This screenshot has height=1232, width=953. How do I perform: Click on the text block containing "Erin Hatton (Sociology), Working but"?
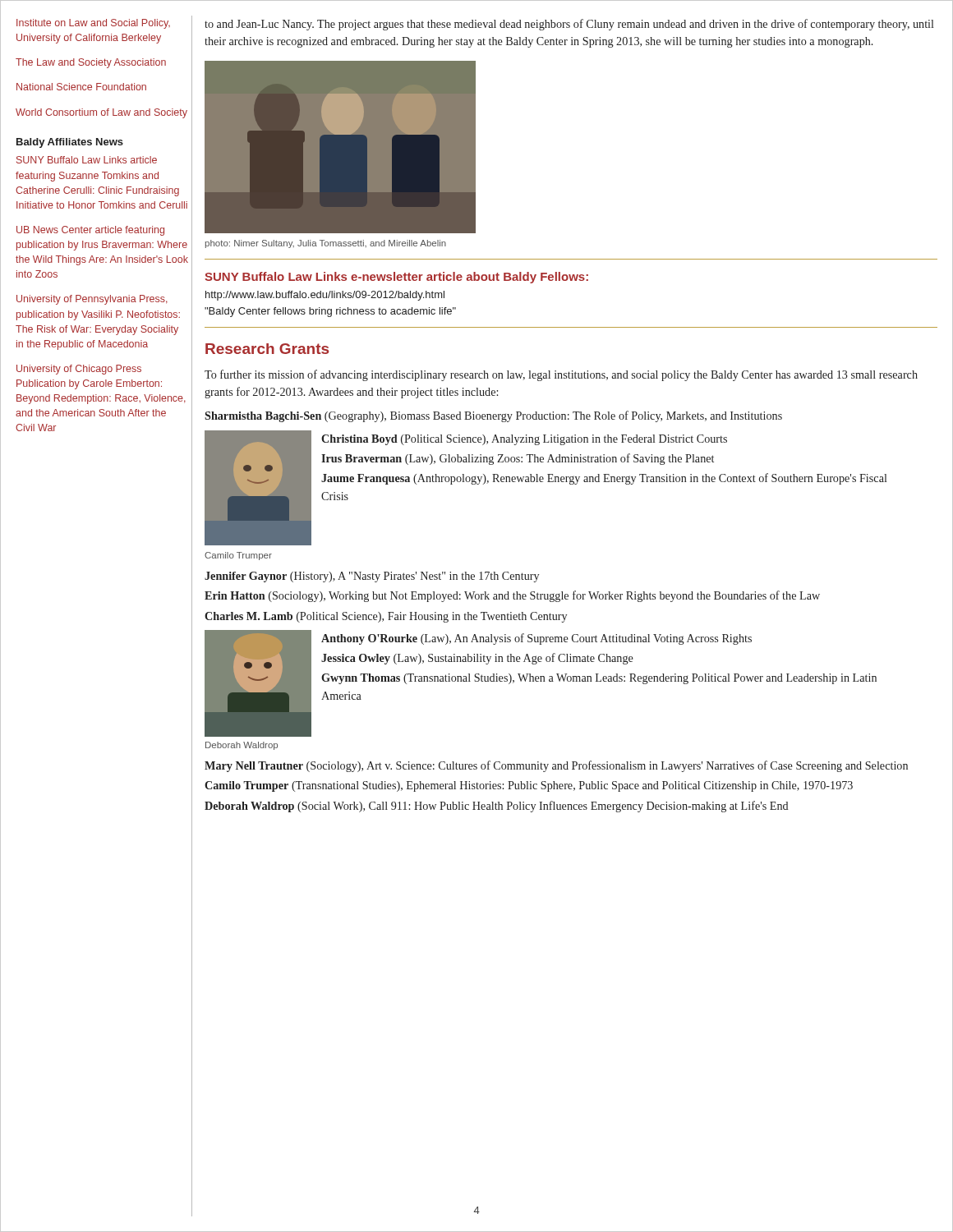(512, 596)
